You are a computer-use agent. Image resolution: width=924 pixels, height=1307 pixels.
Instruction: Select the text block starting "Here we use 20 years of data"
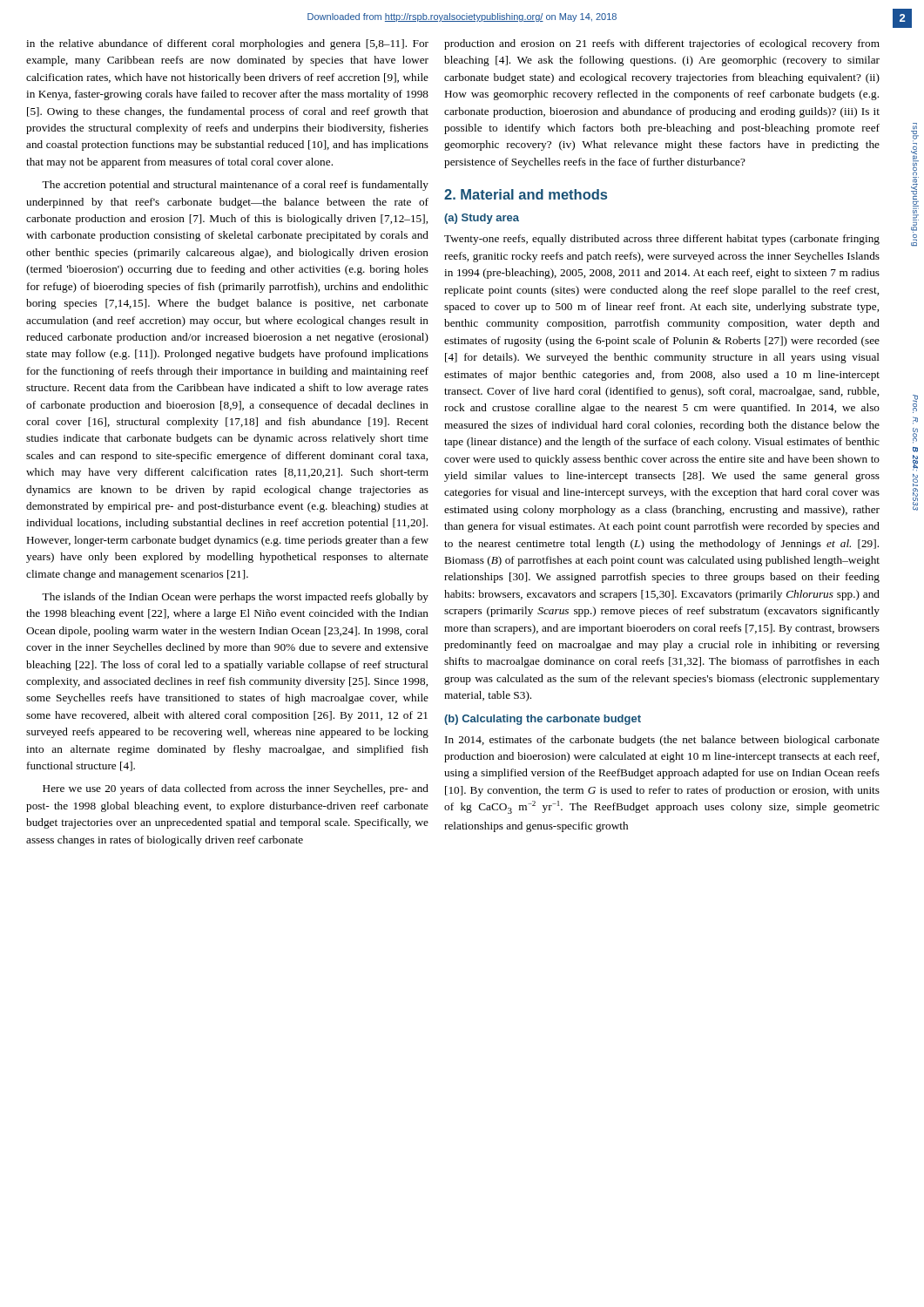pos(227,814)
